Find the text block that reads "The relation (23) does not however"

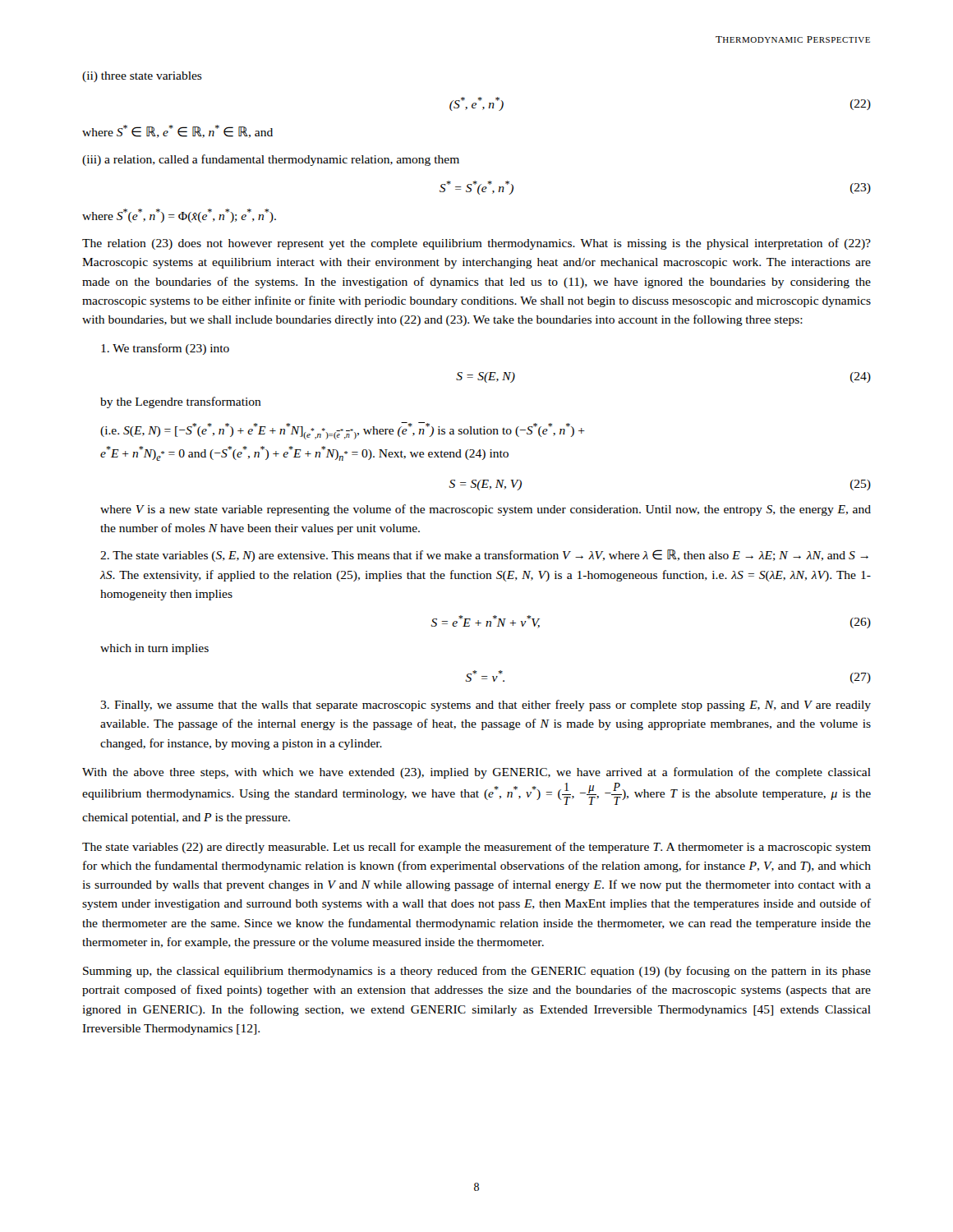click(476, 281)
